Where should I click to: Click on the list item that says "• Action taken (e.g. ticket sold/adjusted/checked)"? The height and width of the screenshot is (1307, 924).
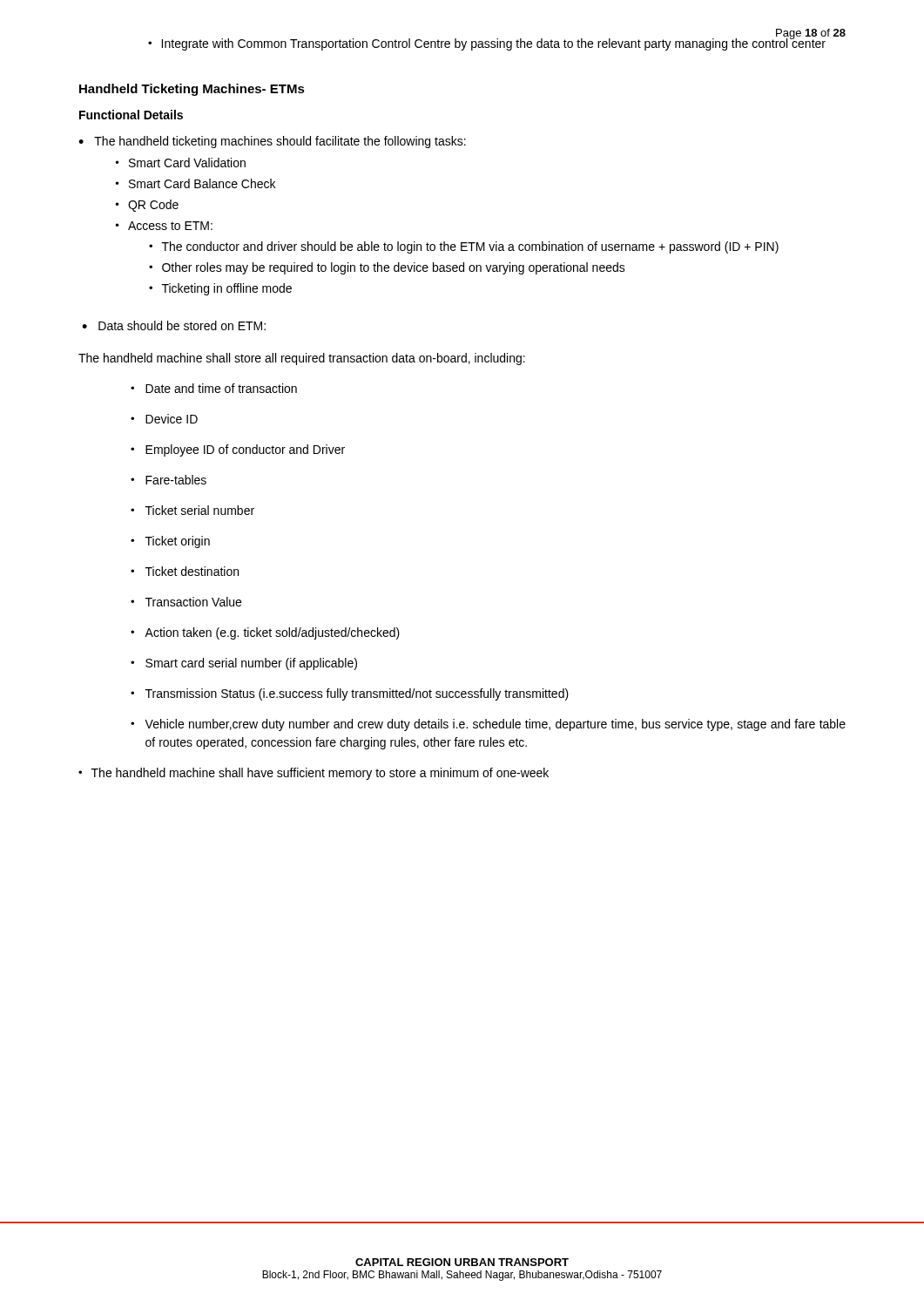(265, 633)
